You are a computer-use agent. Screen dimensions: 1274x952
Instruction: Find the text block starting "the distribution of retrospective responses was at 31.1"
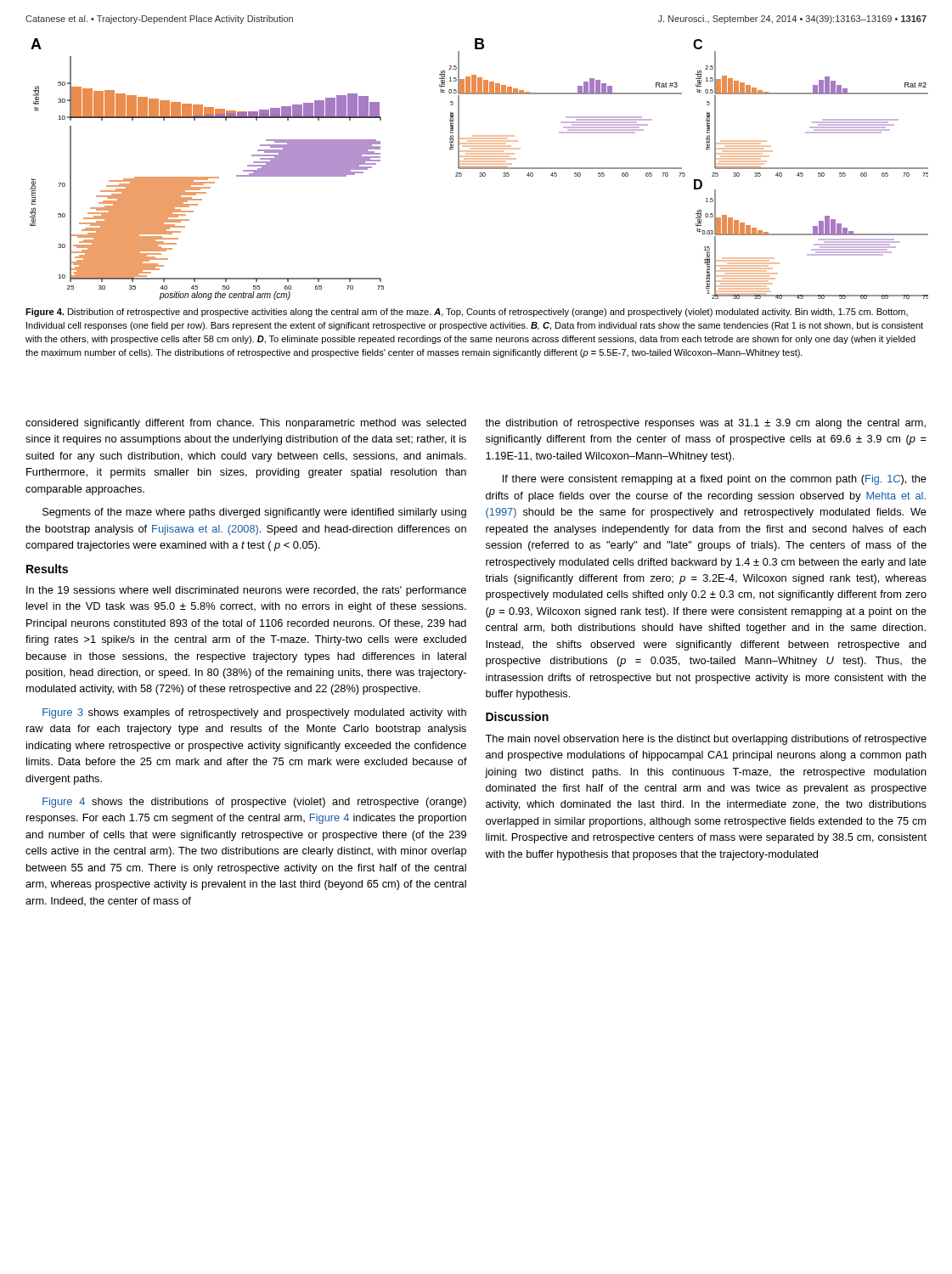706,439
